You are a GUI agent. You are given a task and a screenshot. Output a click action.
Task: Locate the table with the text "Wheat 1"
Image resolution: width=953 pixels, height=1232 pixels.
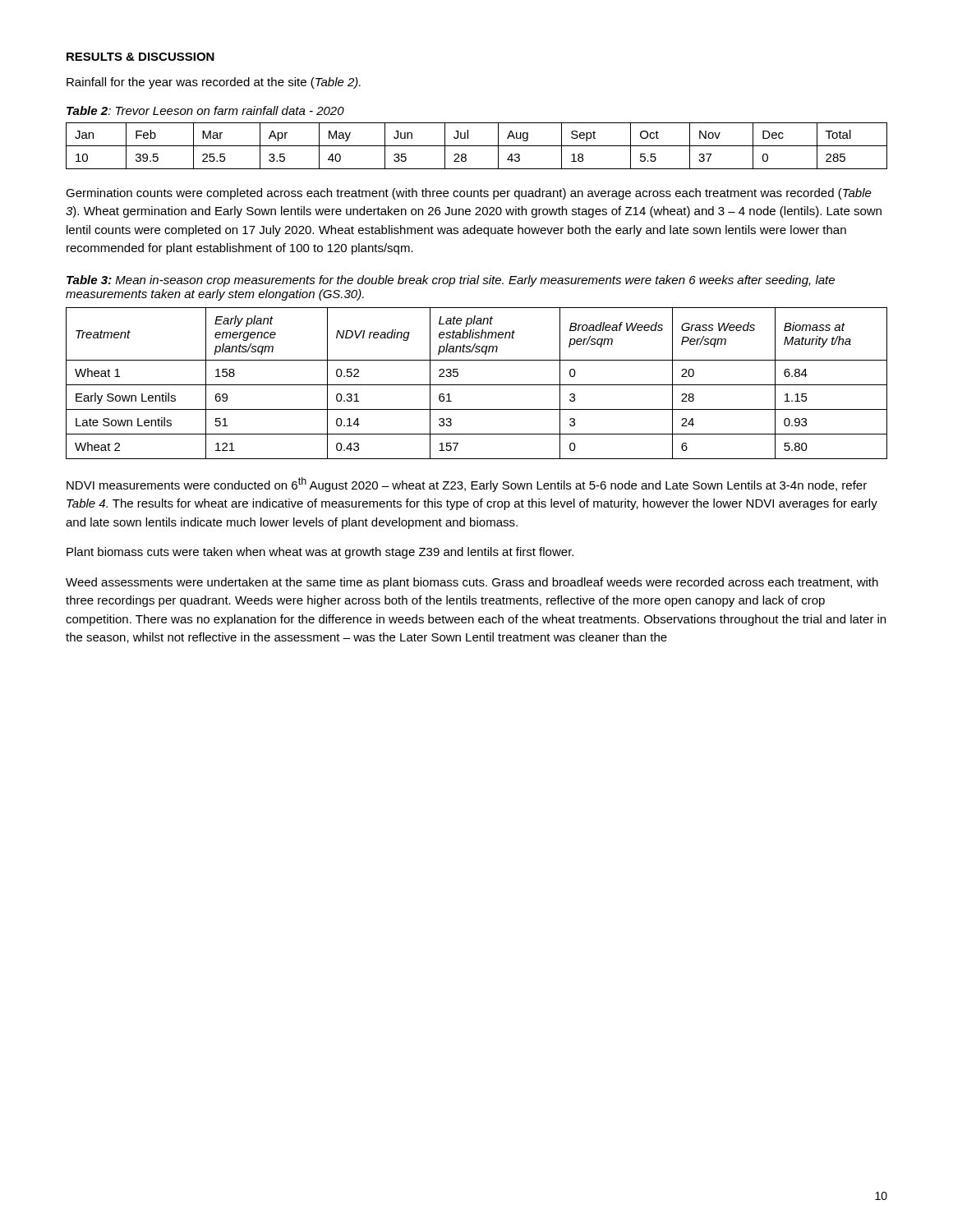pos(476,383)
